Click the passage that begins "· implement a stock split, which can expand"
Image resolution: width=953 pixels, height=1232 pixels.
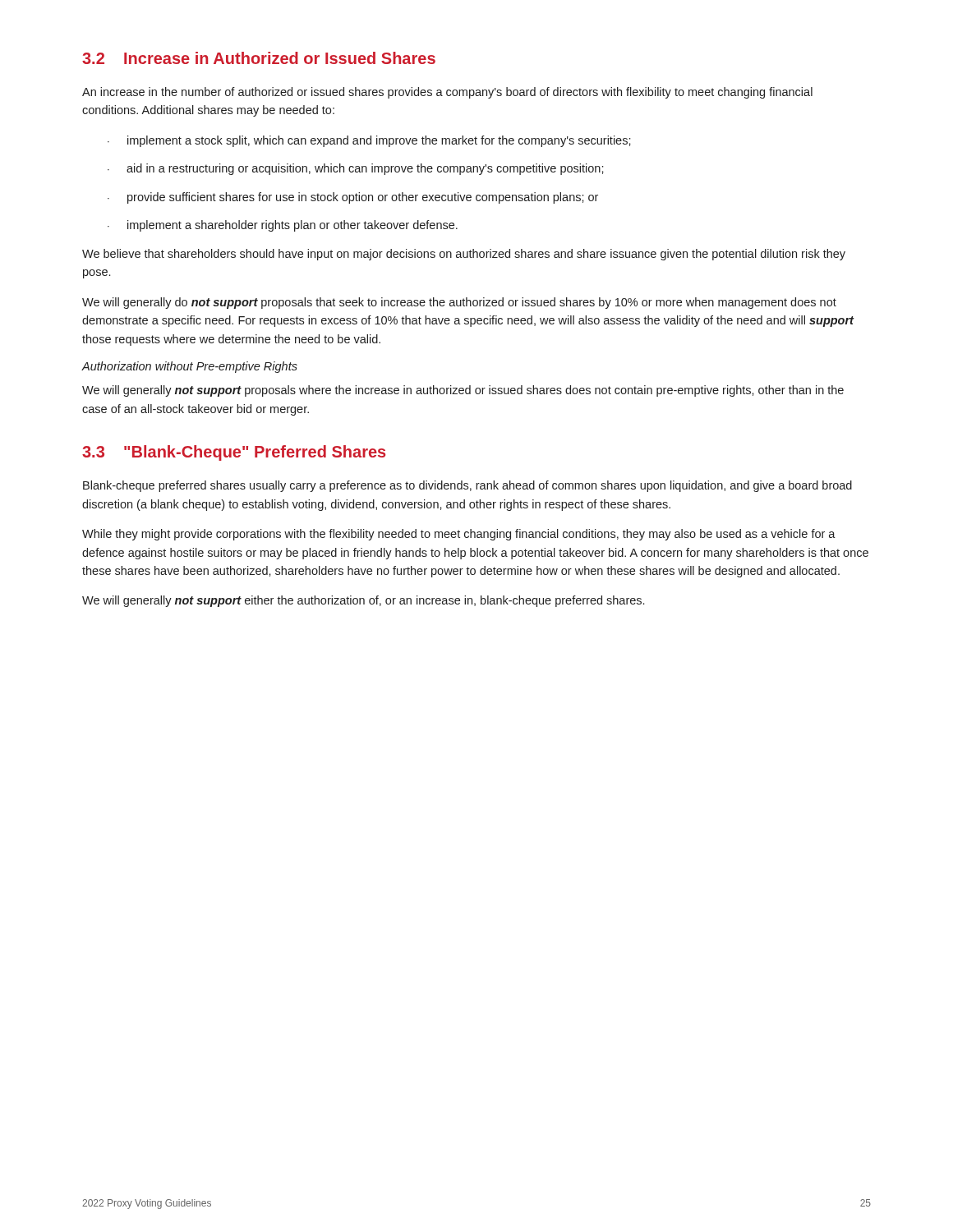(x=369, y=141)
